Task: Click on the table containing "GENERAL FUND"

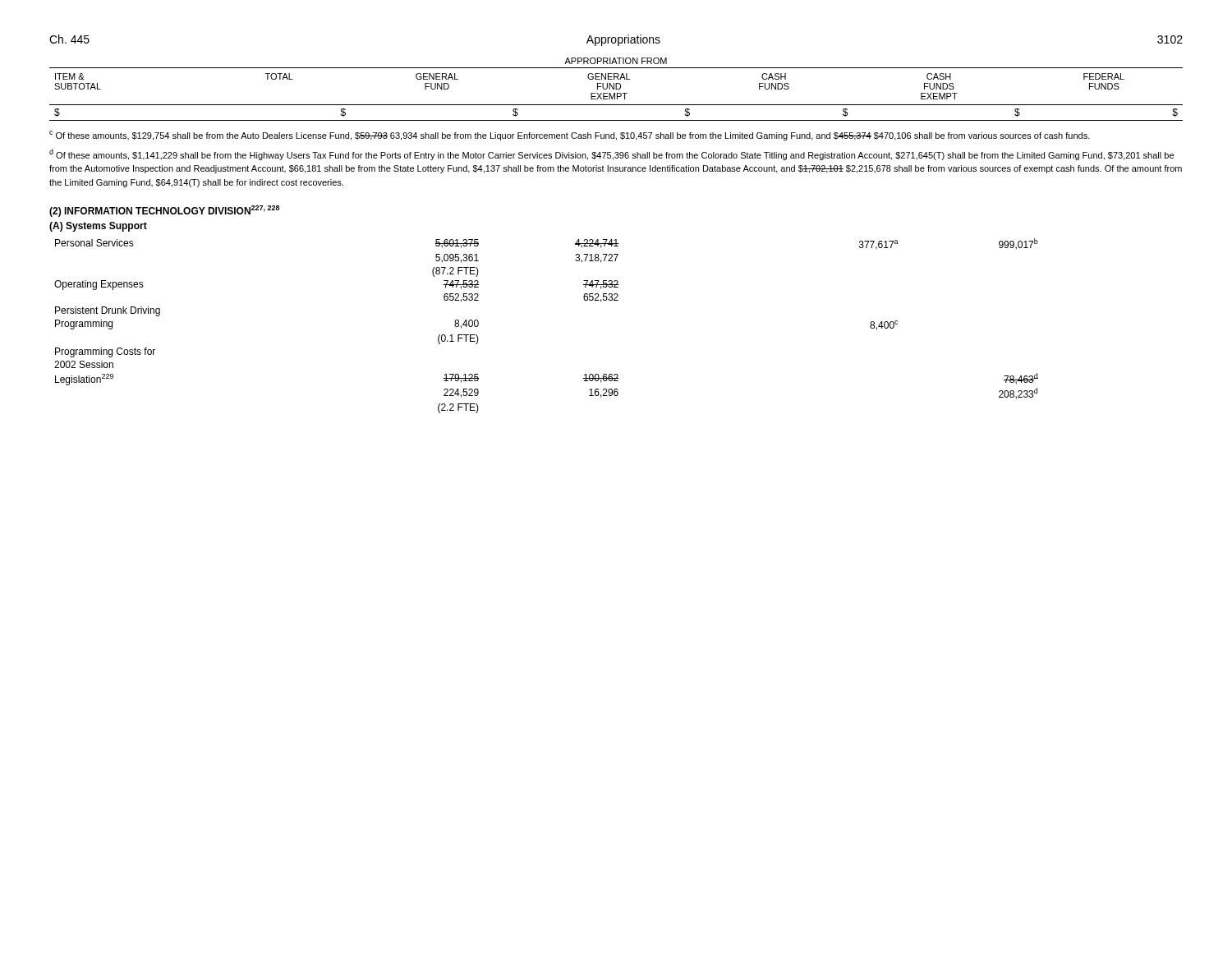Action: (x=616, y=87)
